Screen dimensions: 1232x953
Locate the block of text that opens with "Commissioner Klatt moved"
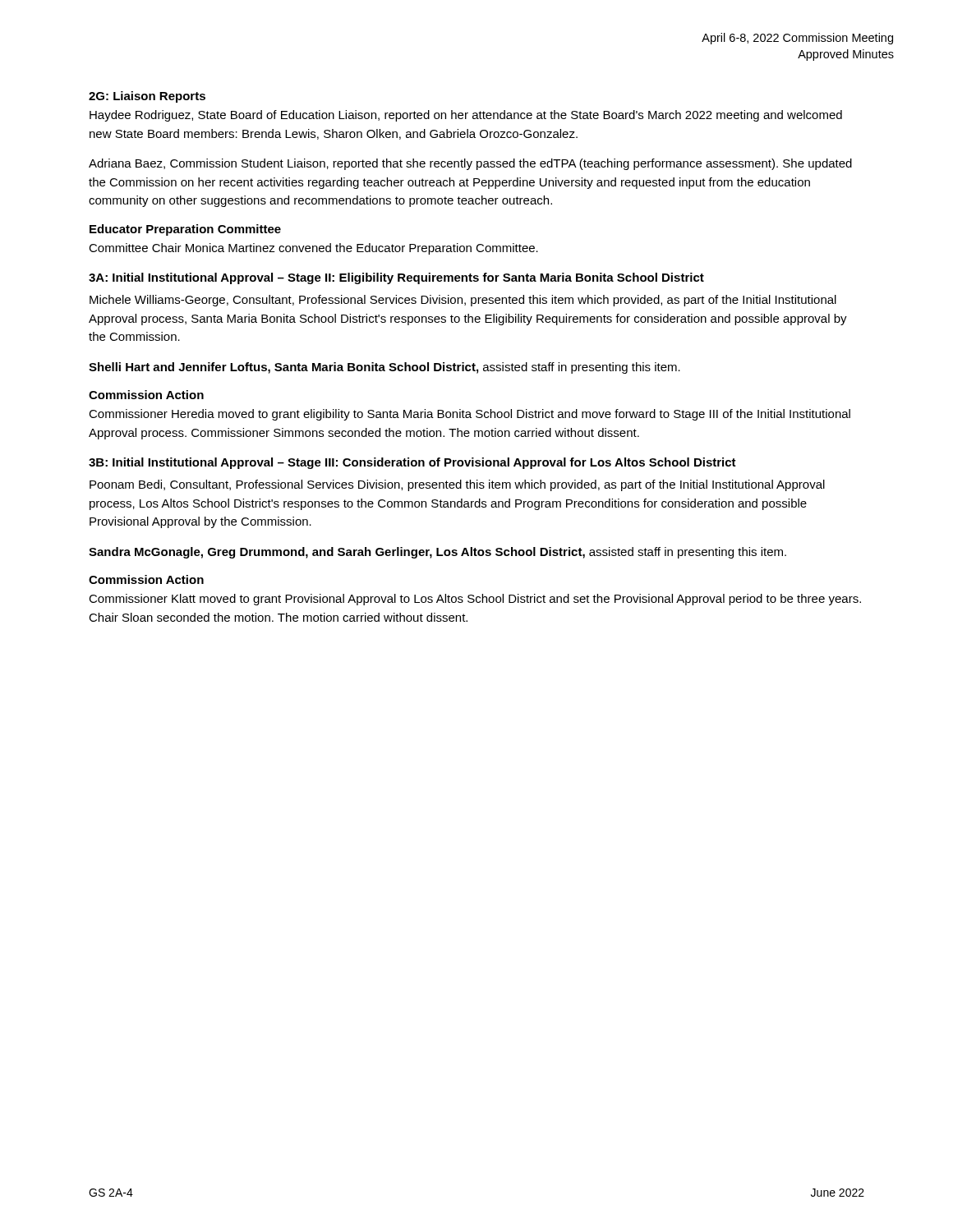point(476,608)
